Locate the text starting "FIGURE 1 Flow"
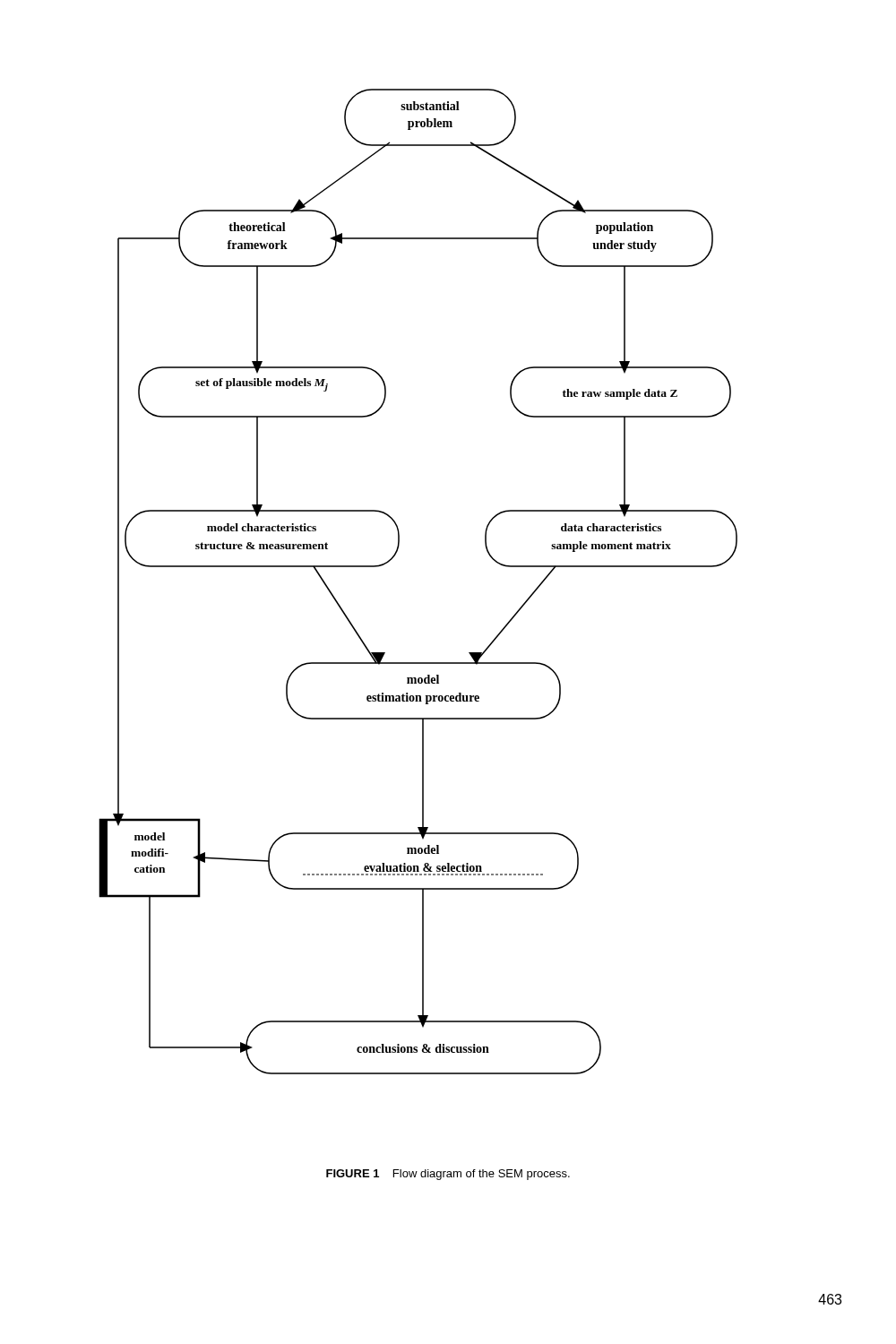 pos(448,1173)
